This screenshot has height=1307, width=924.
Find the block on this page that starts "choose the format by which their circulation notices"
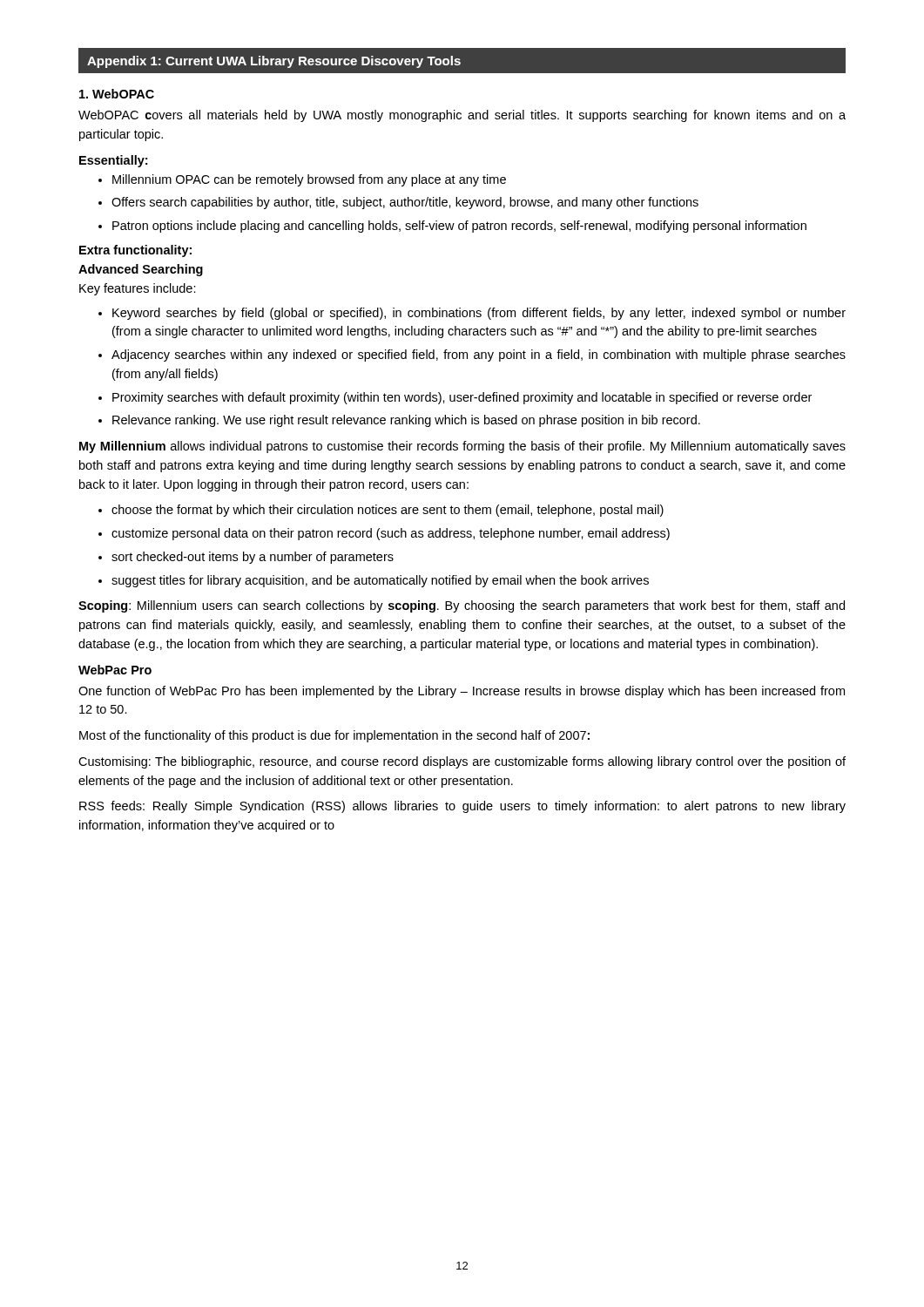tap(388, 510)
